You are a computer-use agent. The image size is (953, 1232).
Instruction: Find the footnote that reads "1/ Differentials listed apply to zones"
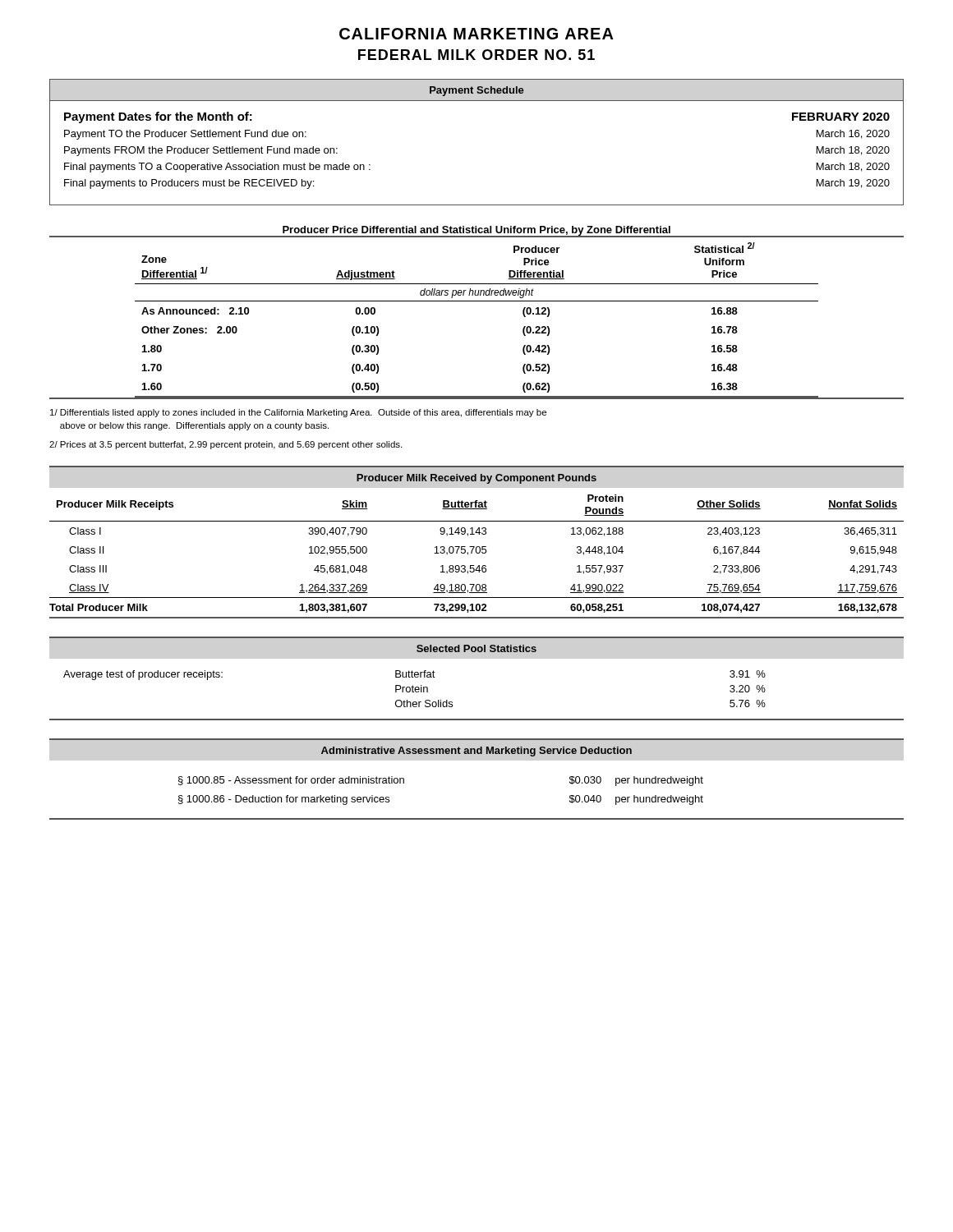[298, 419]
